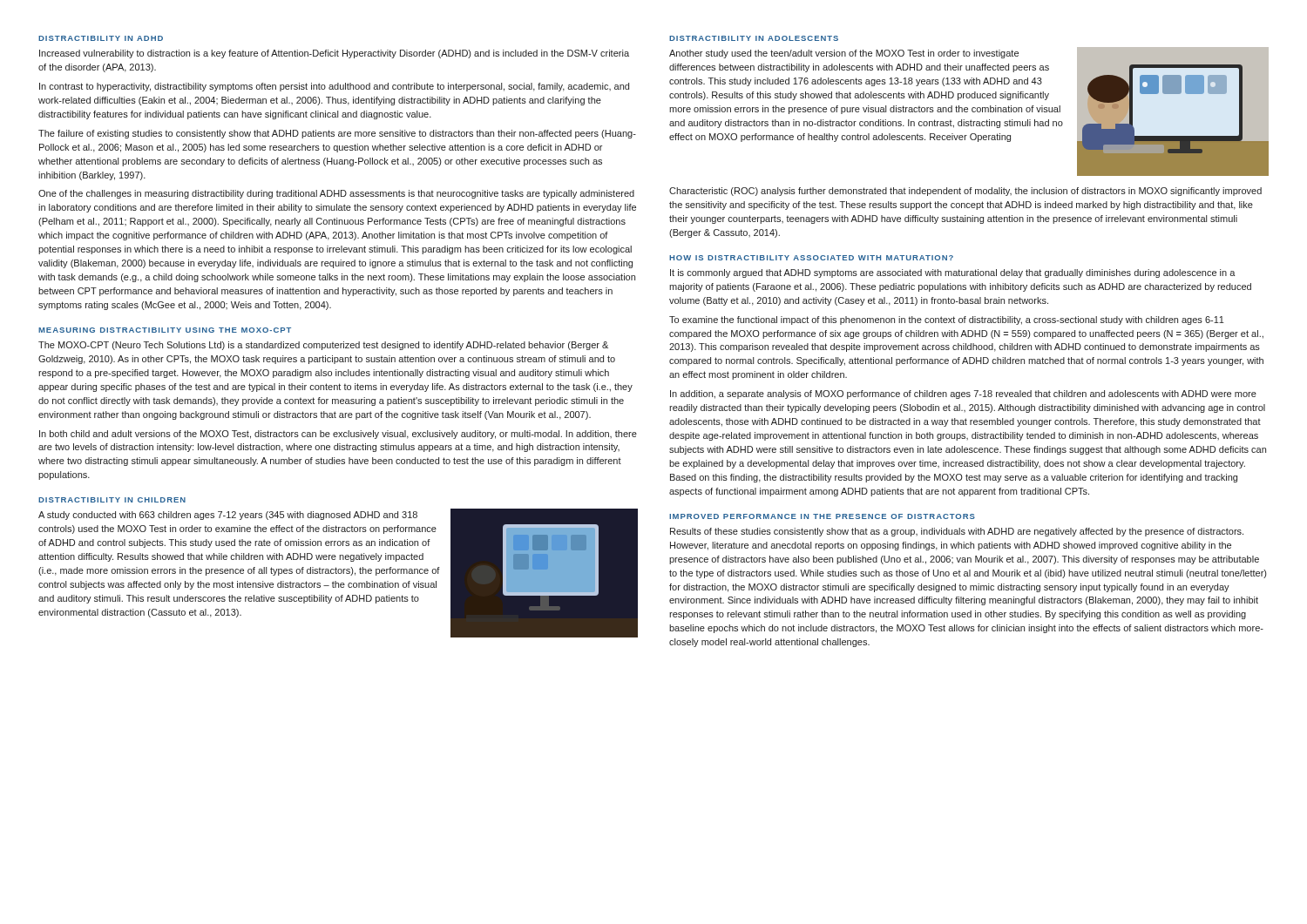Locate the text block that reads "Results of these studies consistently show"
The width and height of the screenshot is (1307, 924).
[969, 587]
